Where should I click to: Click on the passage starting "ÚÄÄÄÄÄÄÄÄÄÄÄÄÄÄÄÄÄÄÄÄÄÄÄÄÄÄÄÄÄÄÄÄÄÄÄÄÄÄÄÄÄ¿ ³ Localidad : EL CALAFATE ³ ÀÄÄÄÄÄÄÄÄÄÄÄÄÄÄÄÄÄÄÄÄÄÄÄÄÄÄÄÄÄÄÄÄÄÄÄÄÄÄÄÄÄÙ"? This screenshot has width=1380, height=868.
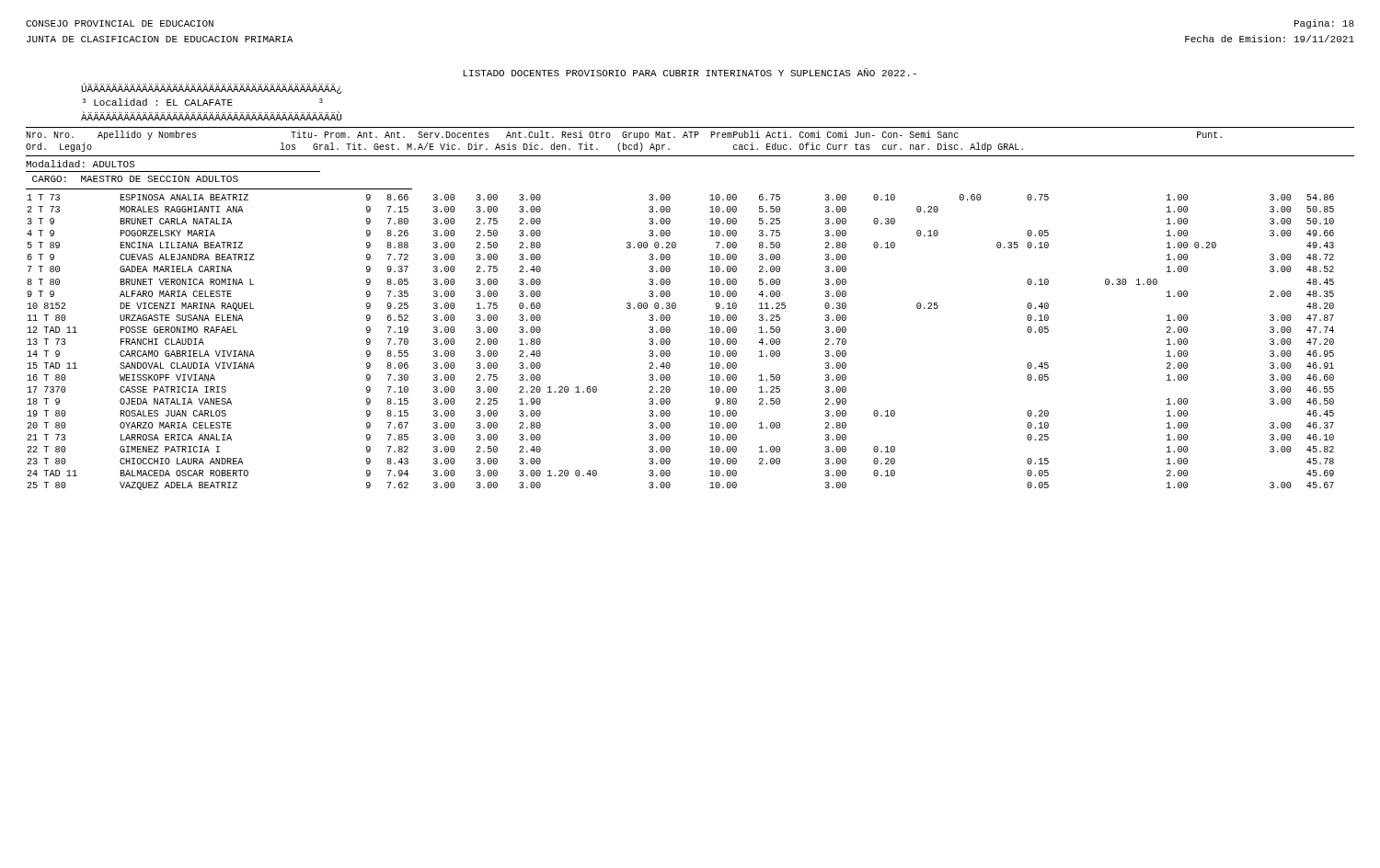coord(211,88)
